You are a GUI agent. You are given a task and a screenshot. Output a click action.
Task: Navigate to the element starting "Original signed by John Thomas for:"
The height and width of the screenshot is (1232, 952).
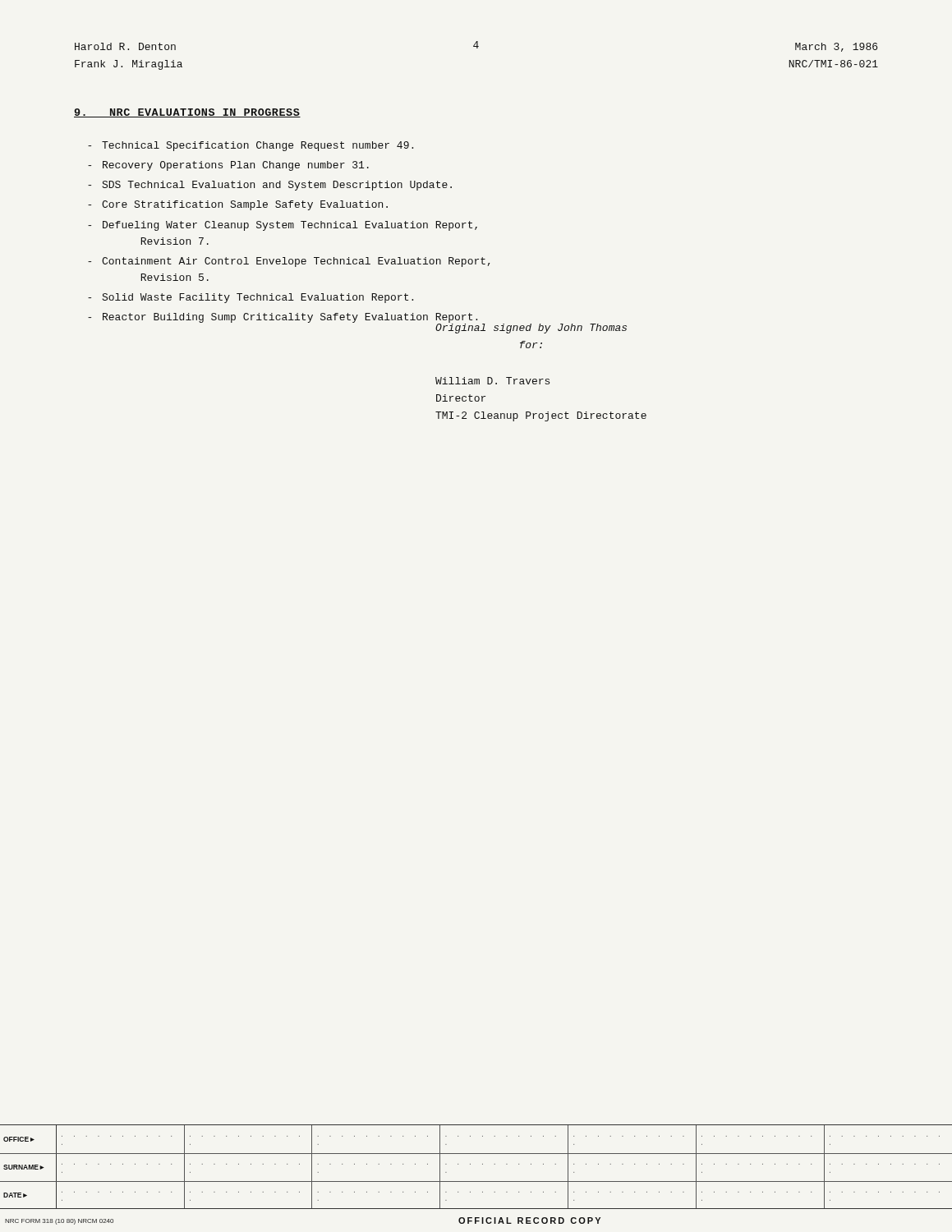click(531, 337)
